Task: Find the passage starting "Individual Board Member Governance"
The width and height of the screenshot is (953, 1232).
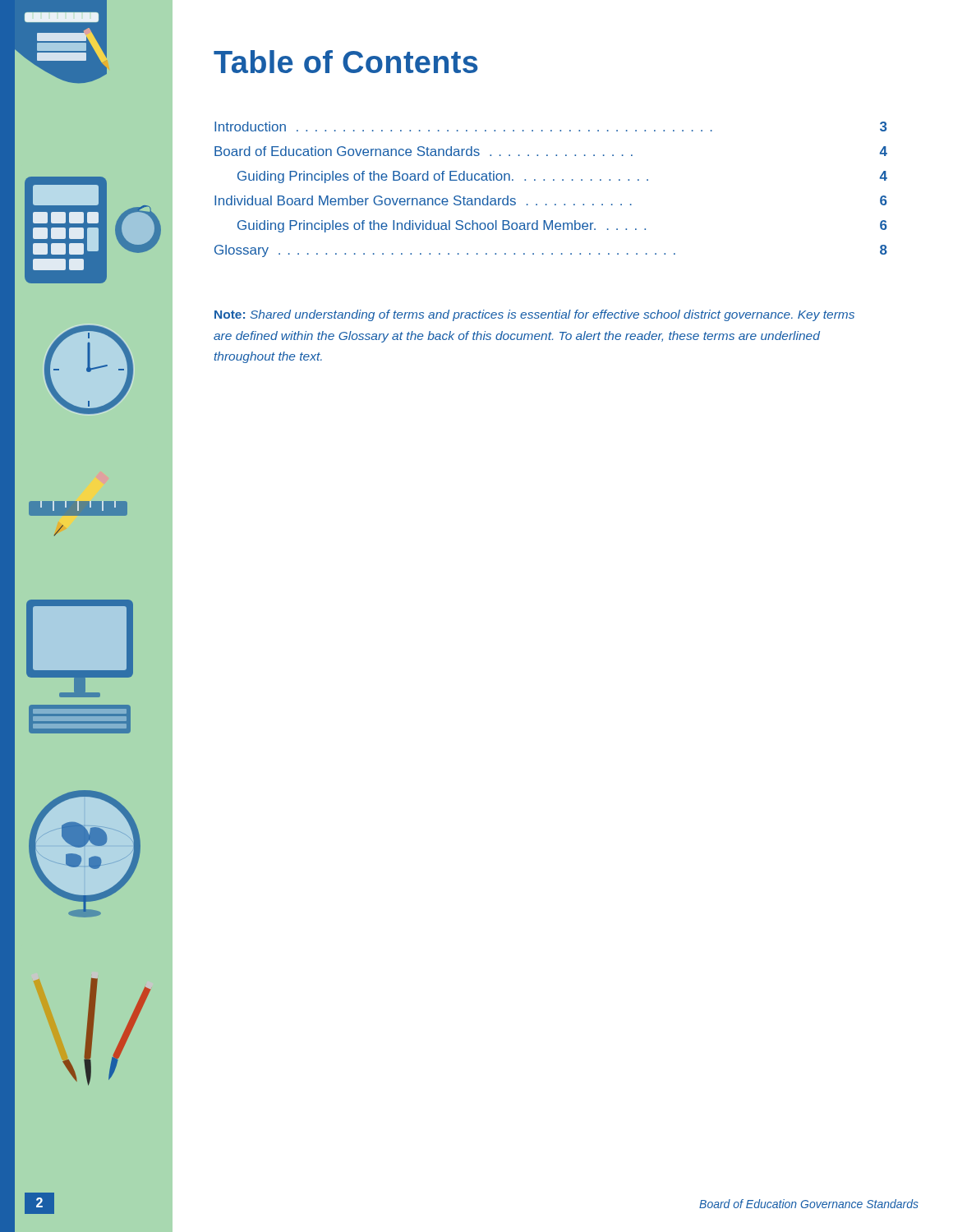Action: point(550,201)
